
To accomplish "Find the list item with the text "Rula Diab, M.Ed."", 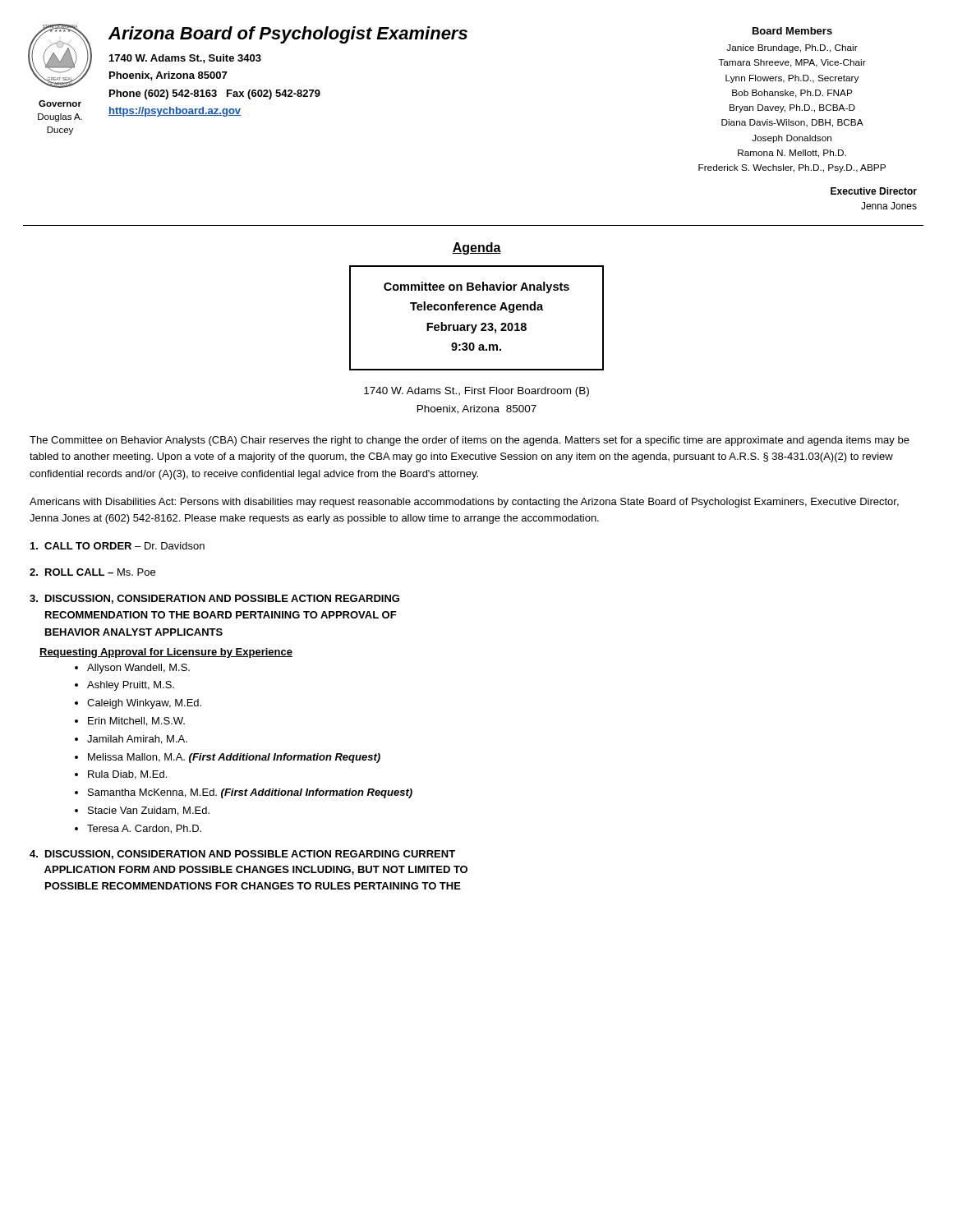I will [127, 774].
